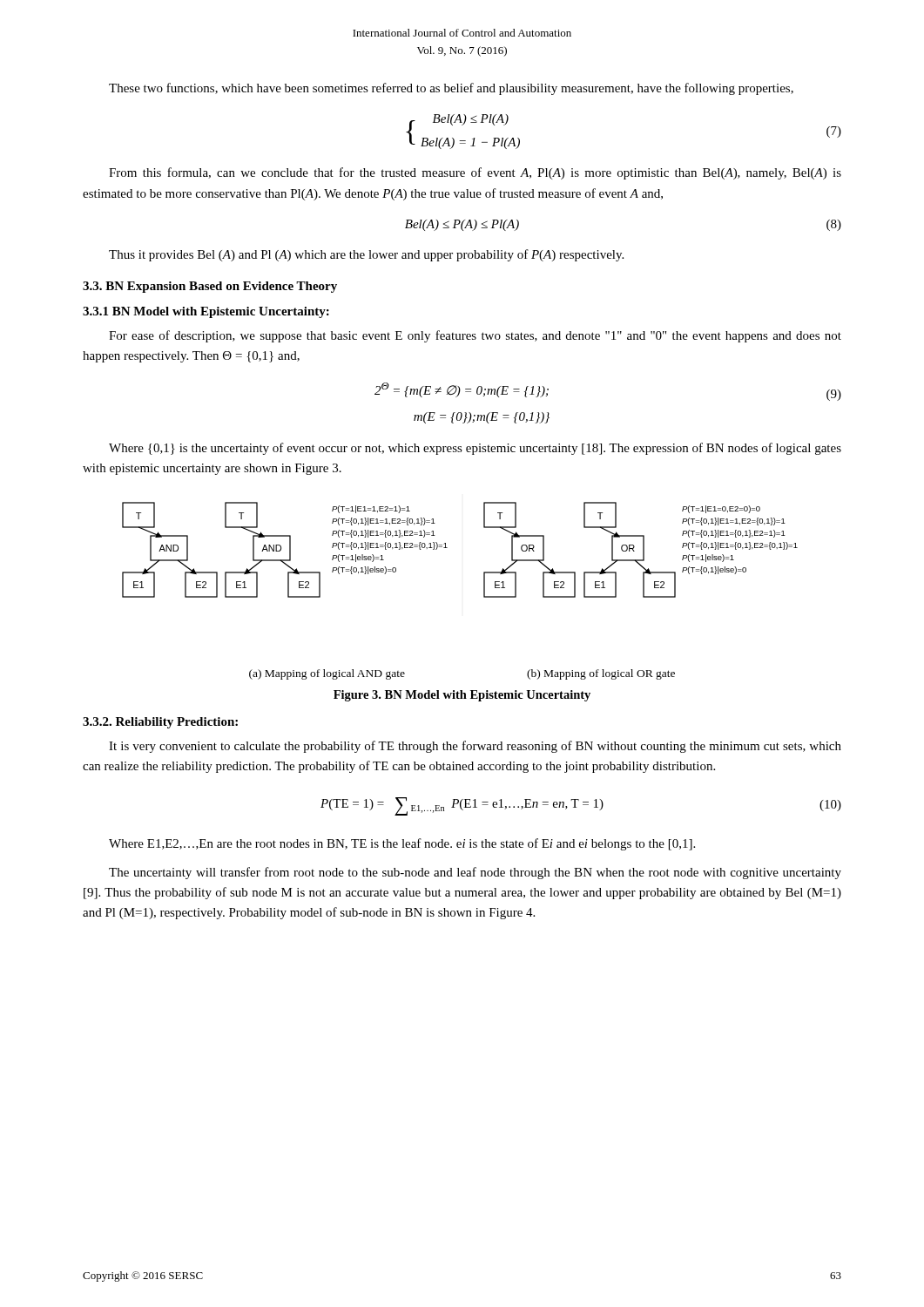924x1307 pixels.
Task: Navigate to the text block starting "Figure 3. BN Model"
Action: click(x=462, y=694)
